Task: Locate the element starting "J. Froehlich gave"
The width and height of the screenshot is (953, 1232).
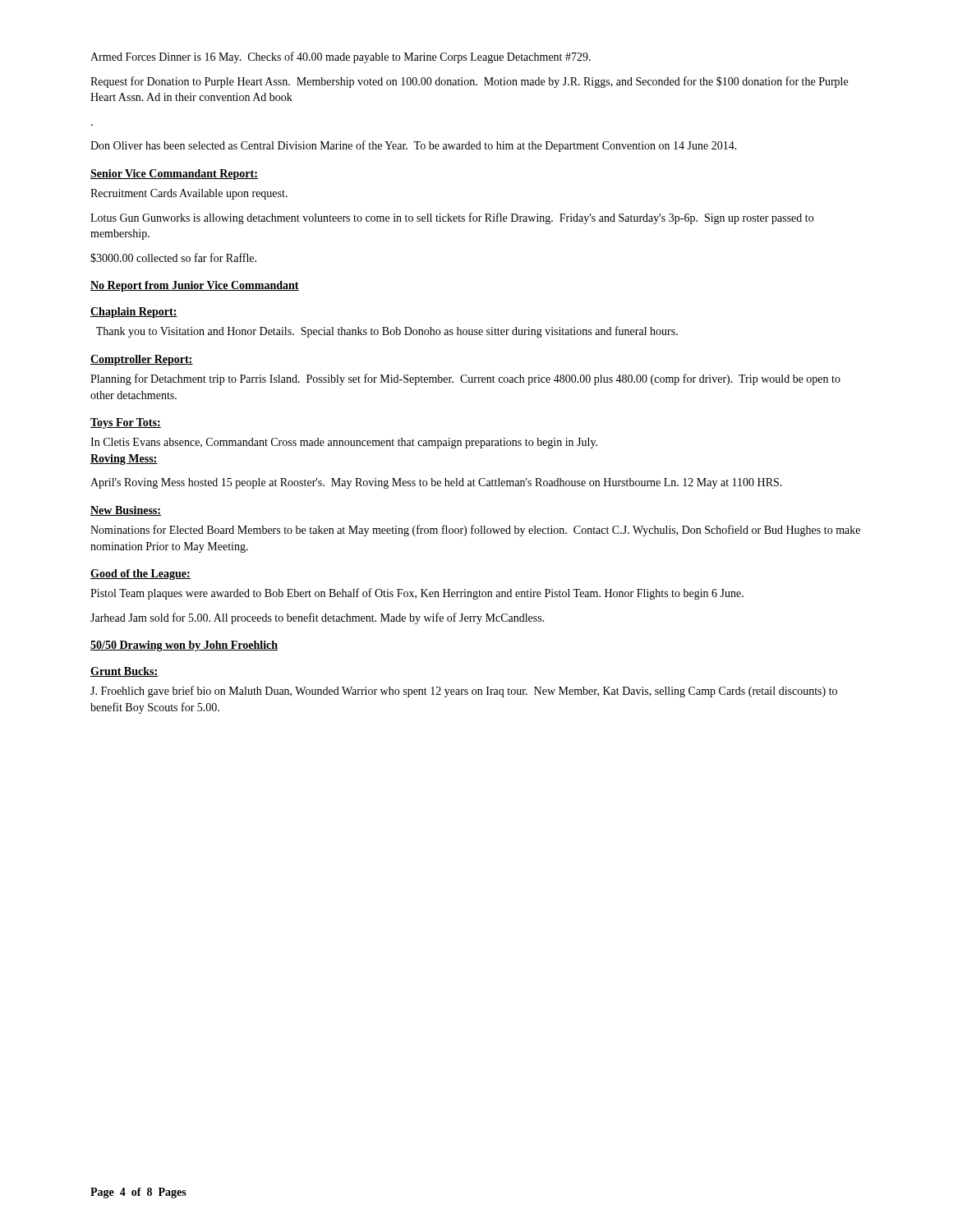Action: click(476, 700)
